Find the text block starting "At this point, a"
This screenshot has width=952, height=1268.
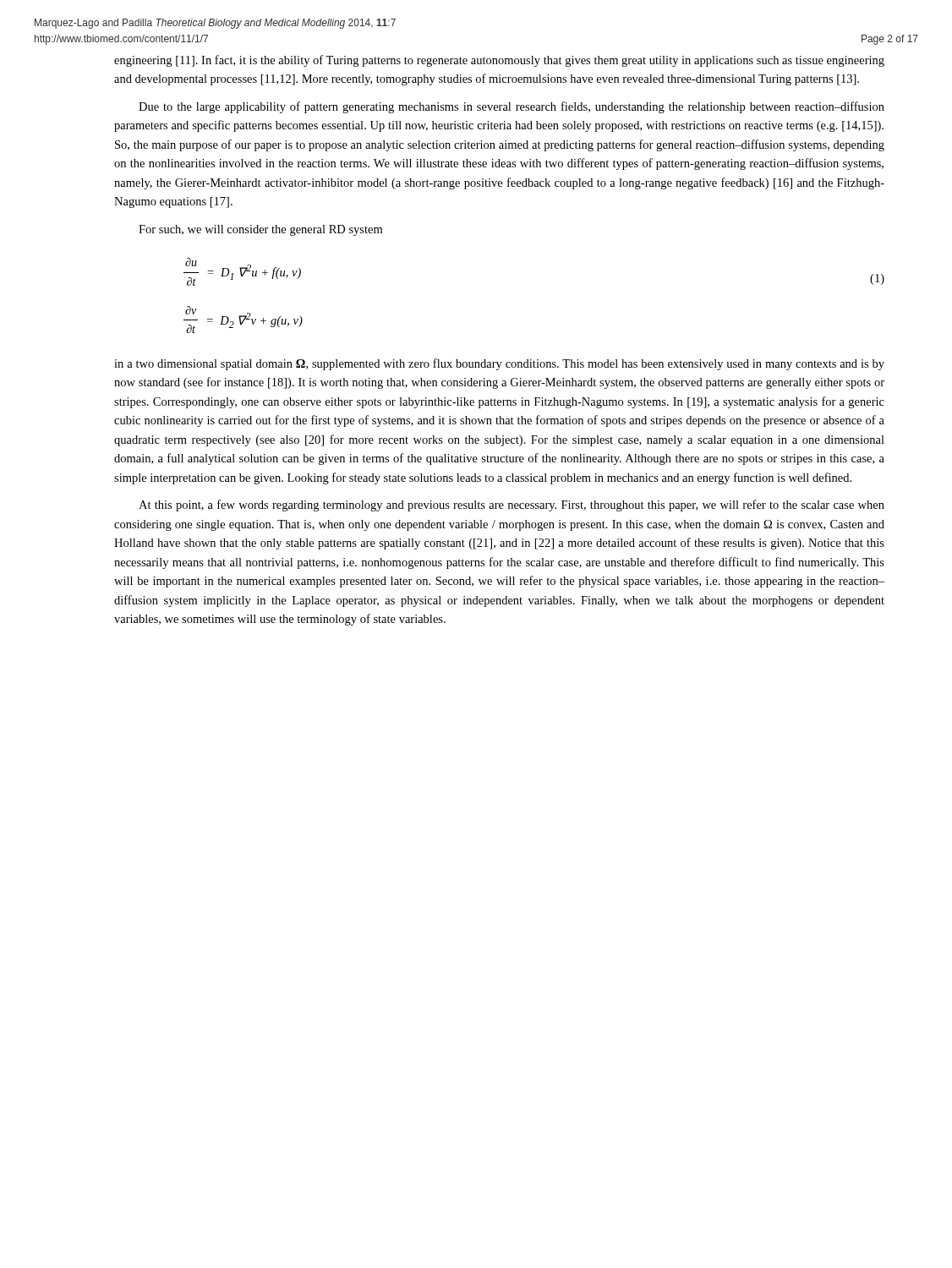click(499, 562)
